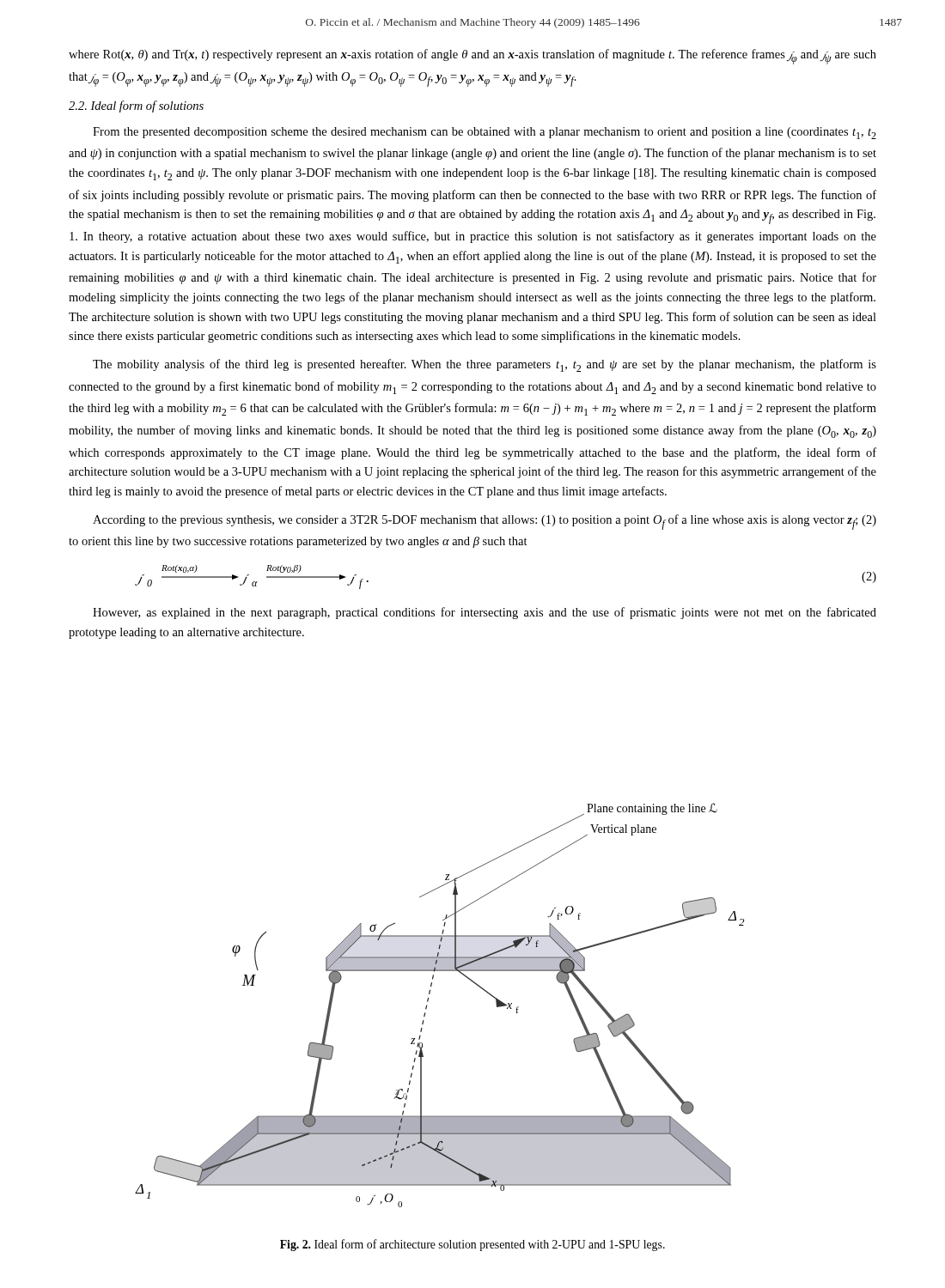Locate the text "2.2. Ideal form of solutions"
945x1288 pixels.
click(x=136, y=106)
